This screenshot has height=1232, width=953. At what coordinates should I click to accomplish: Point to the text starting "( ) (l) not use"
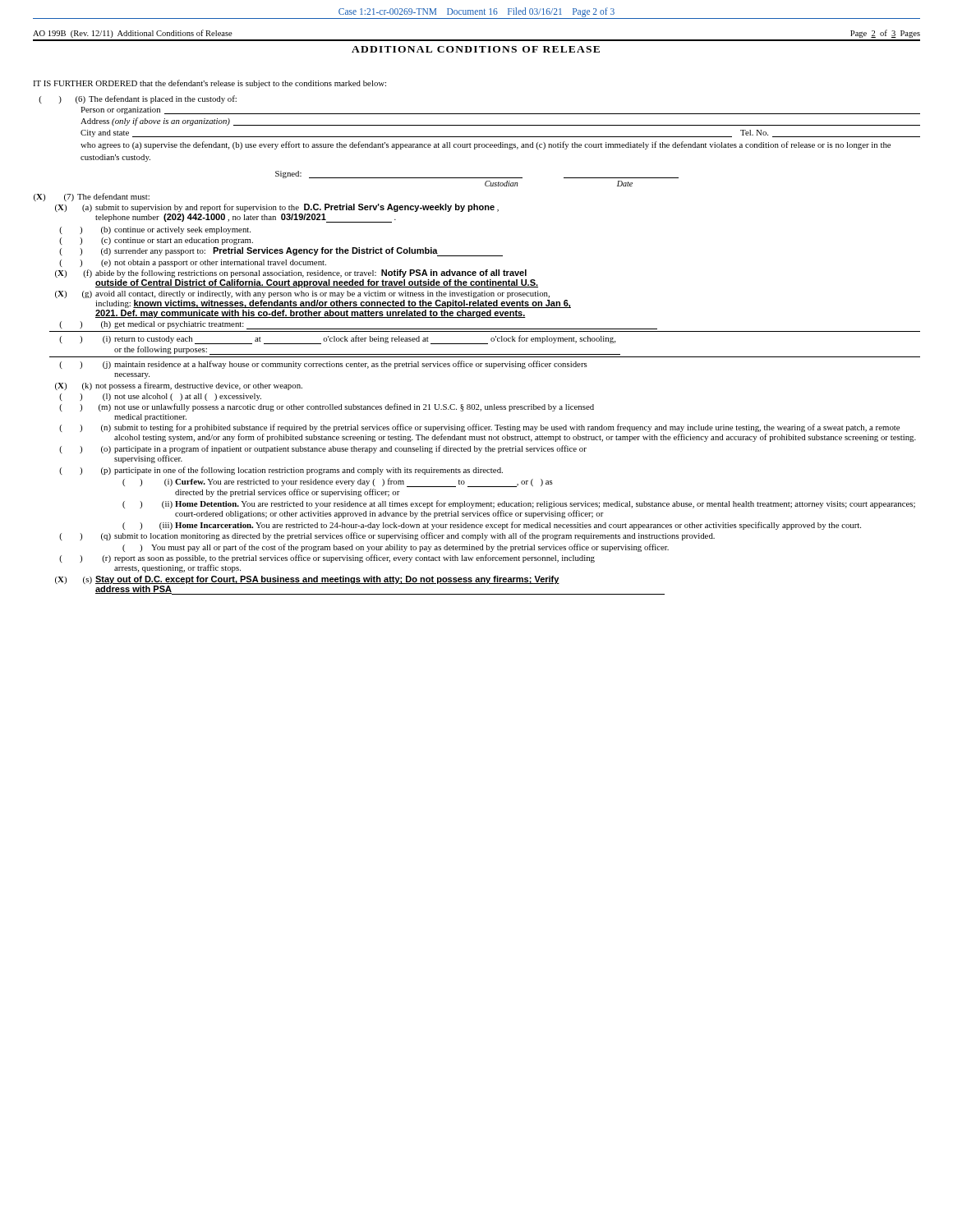pyautogui.click(x=485, y=396)
